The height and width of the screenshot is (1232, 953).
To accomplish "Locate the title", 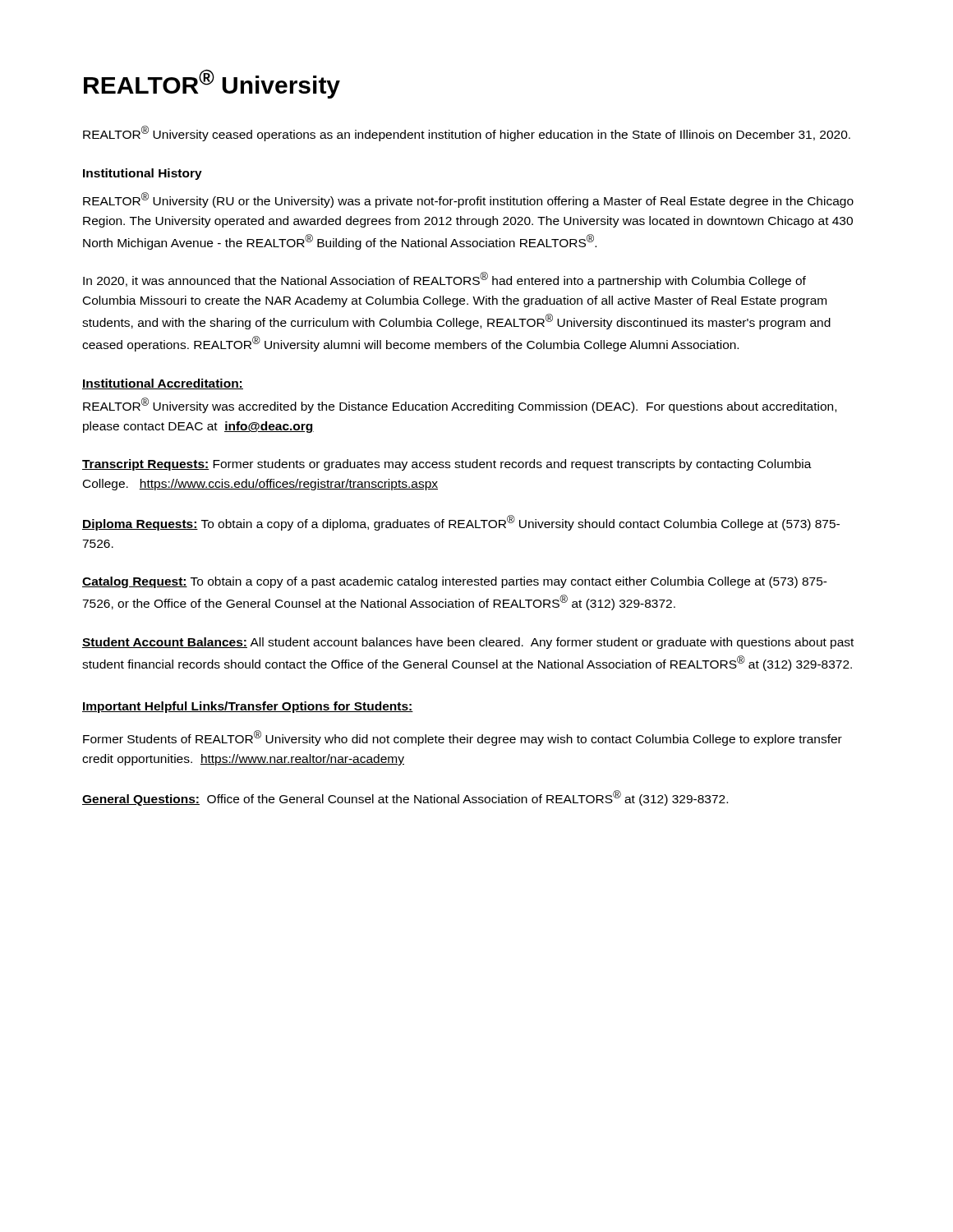I will (211, 82).
